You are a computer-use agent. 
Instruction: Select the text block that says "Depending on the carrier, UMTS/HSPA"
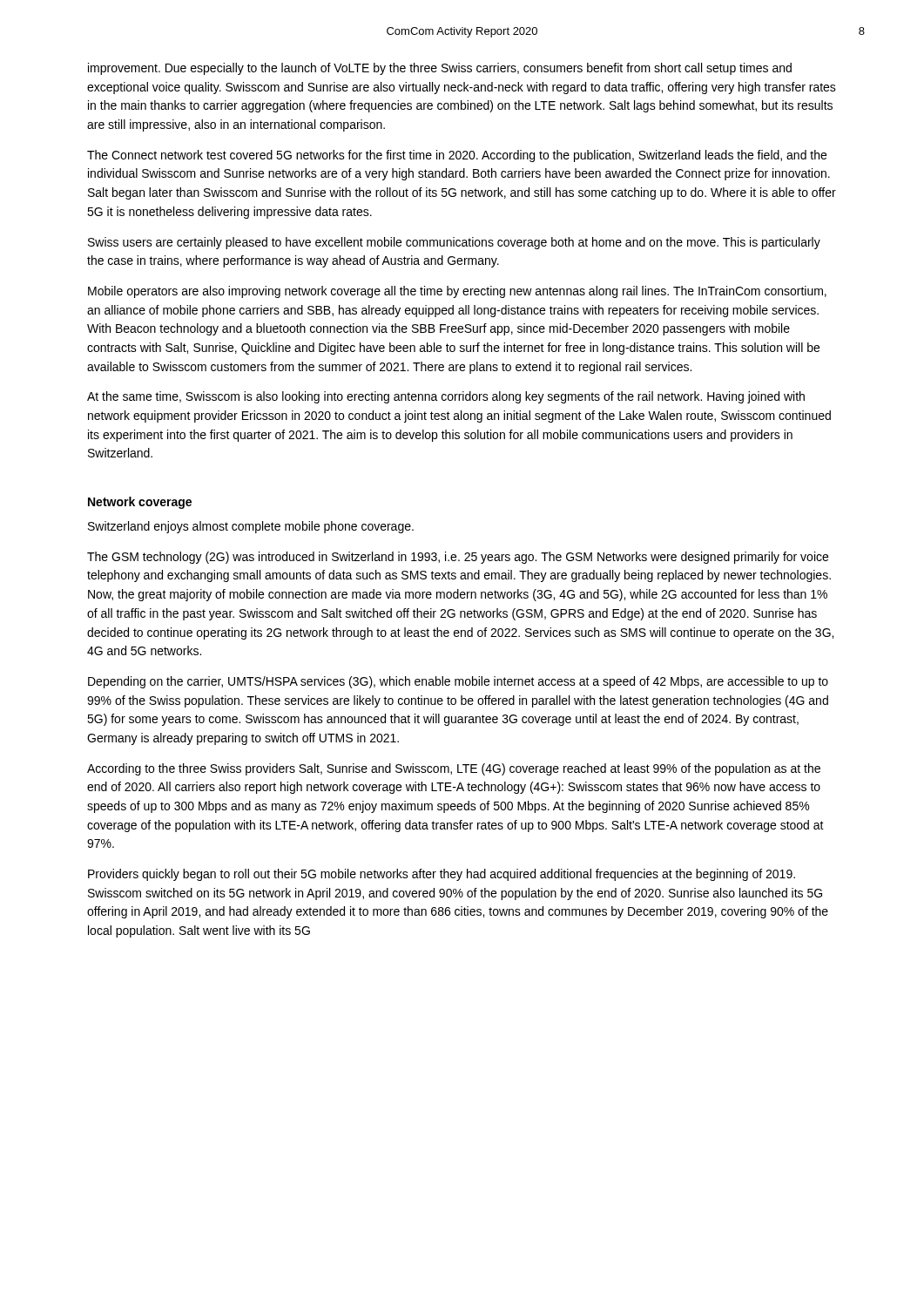pyautogui.click(x=458, y=710)
